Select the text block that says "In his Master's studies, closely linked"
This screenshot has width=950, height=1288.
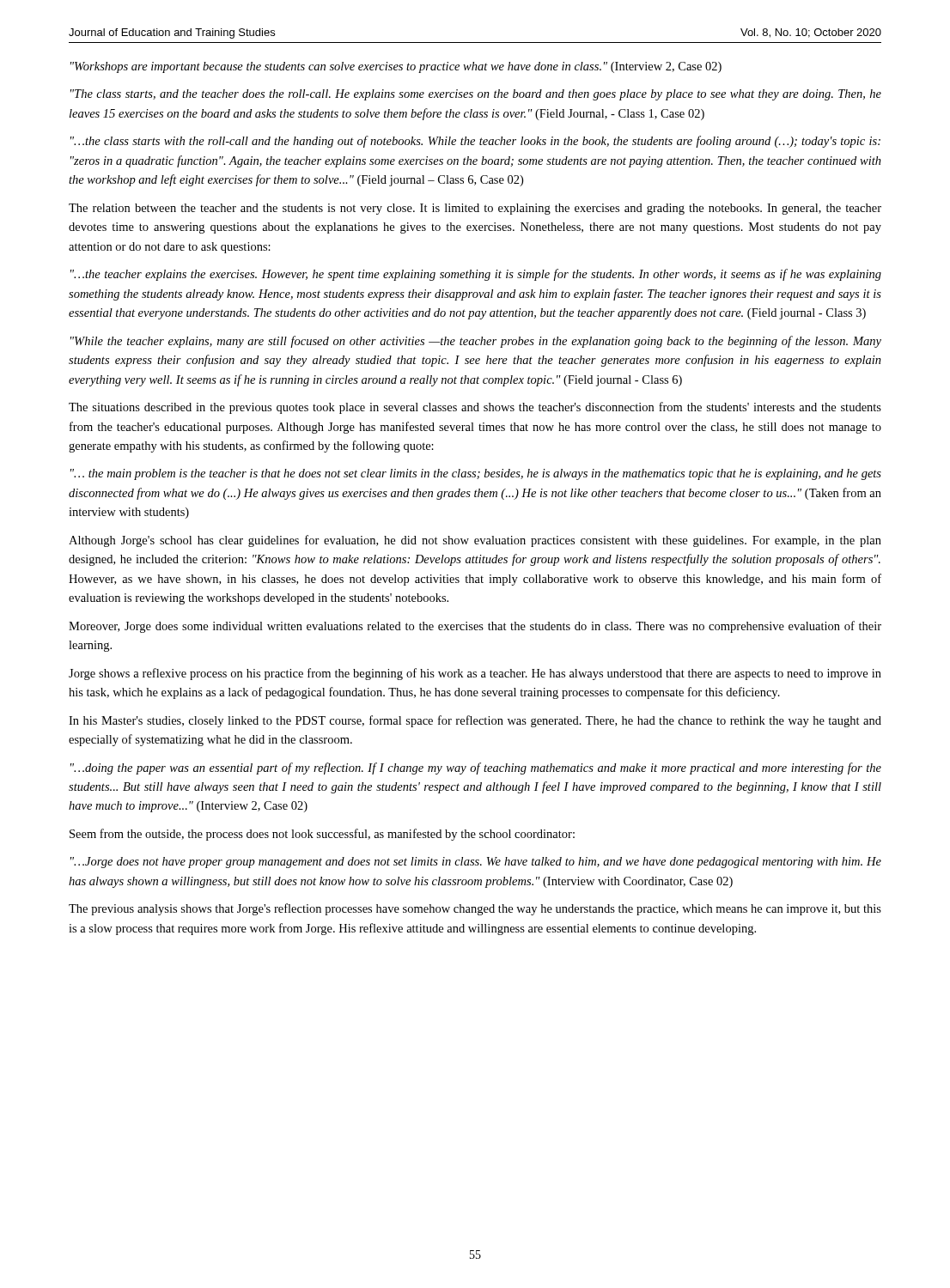pos(475,730)
